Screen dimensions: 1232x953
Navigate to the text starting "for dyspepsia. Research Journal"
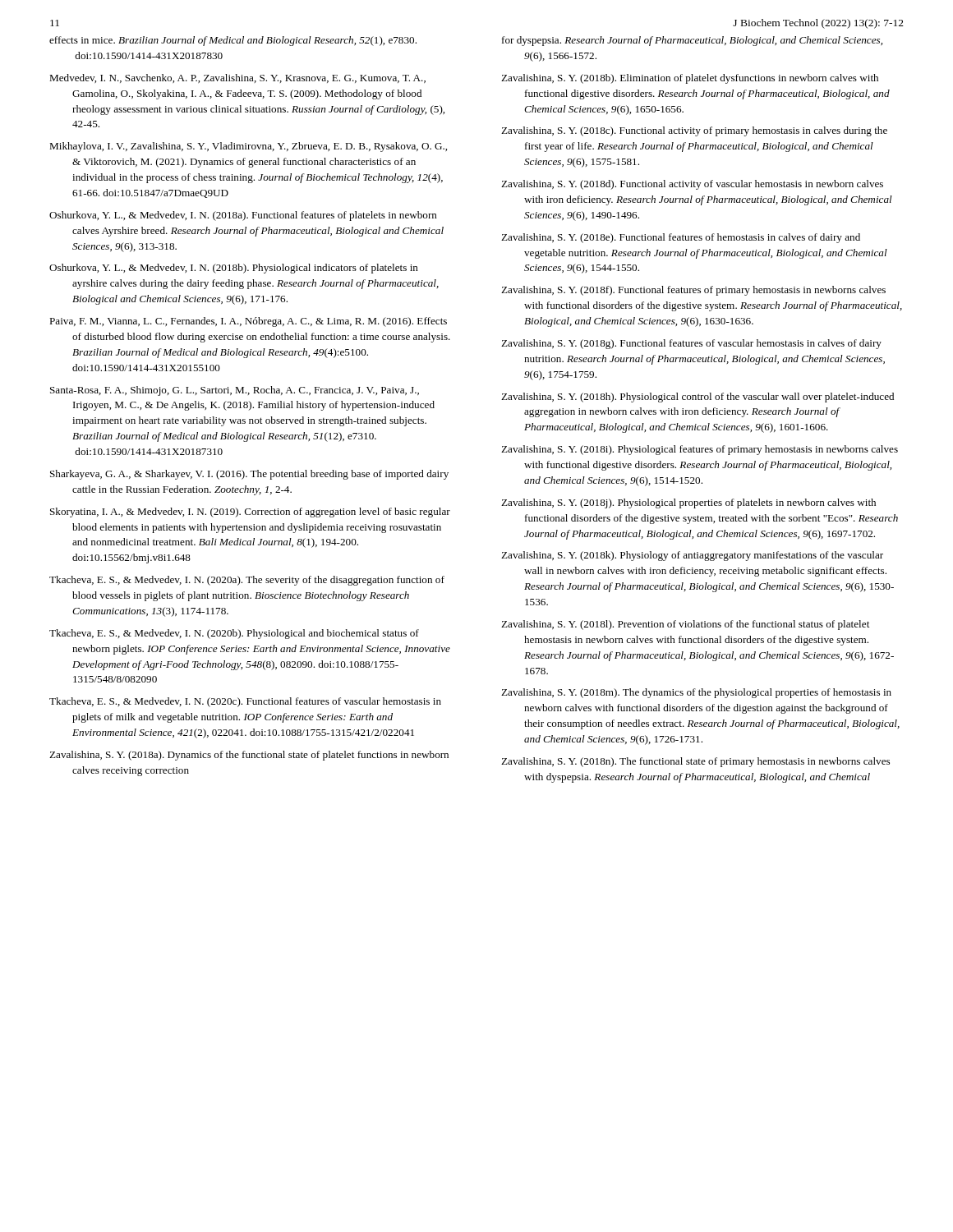[x=692, y=48]
